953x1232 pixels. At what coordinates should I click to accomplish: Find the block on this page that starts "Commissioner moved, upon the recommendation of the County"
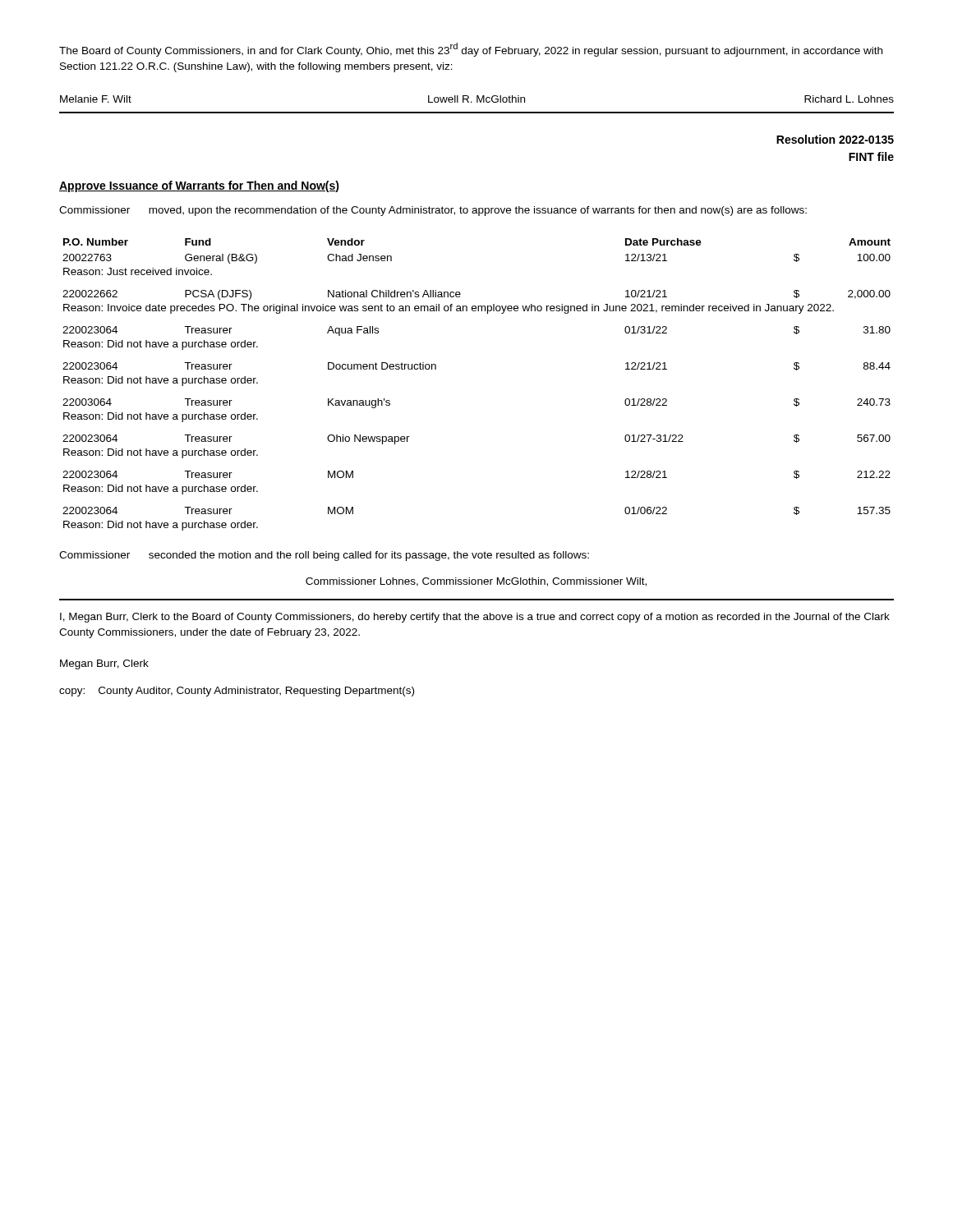(433, 210)
